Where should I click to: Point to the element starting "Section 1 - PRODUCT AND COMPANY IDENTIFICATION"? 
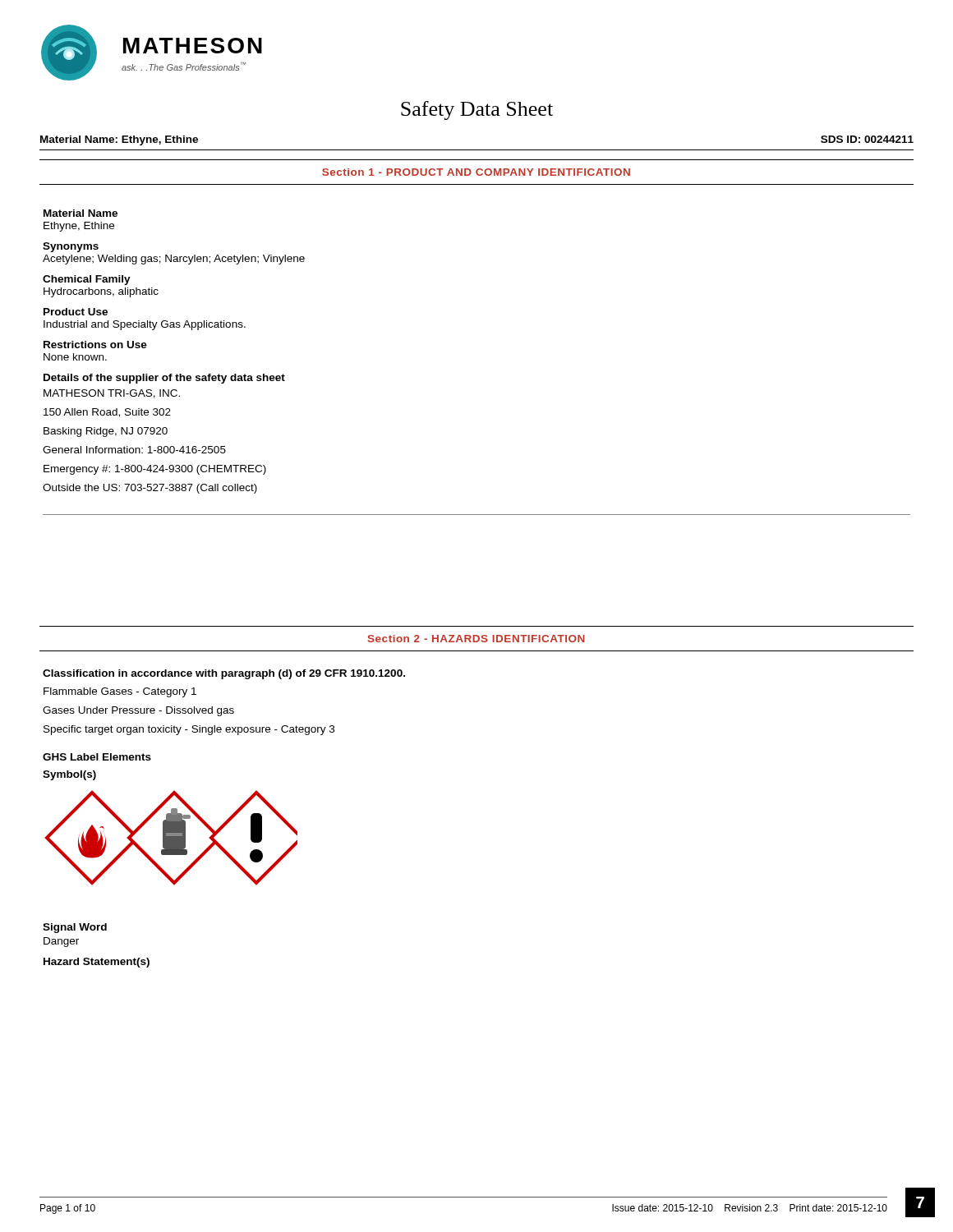476,172
